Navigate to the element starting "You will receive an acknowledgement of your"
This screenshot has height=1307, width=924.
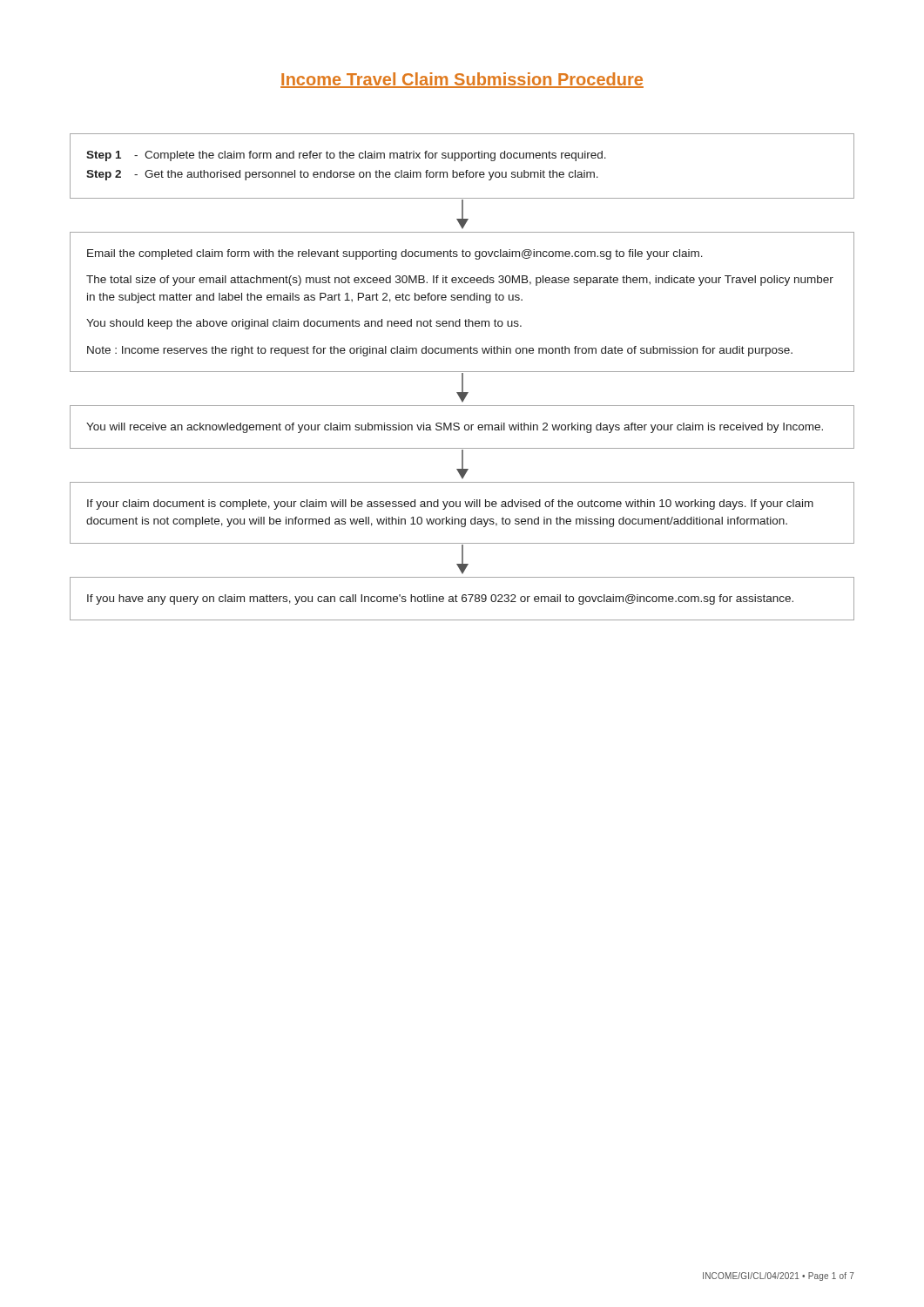462,427
